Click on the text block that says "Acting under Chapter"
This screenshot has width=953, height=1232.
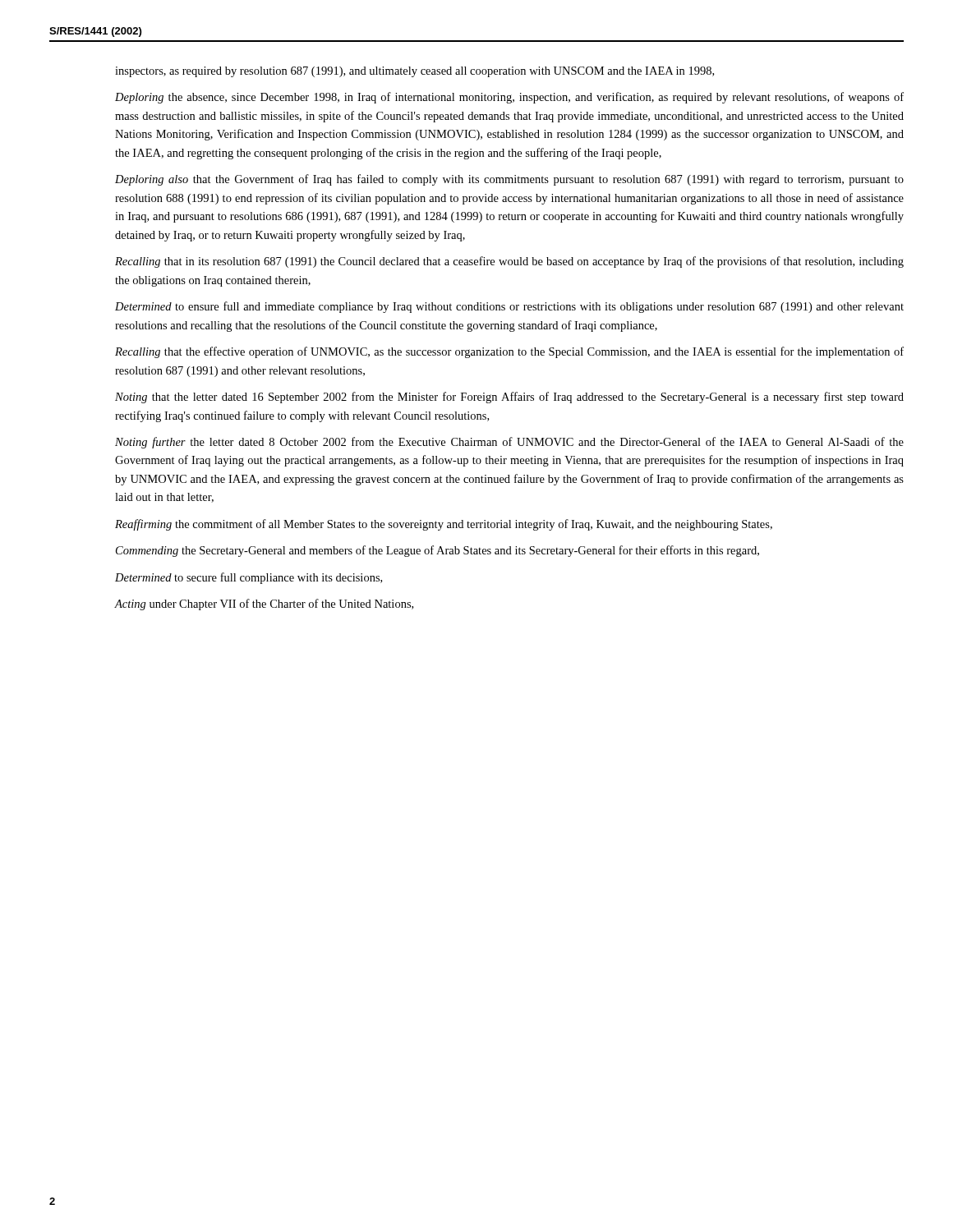[x=265, y=604]
